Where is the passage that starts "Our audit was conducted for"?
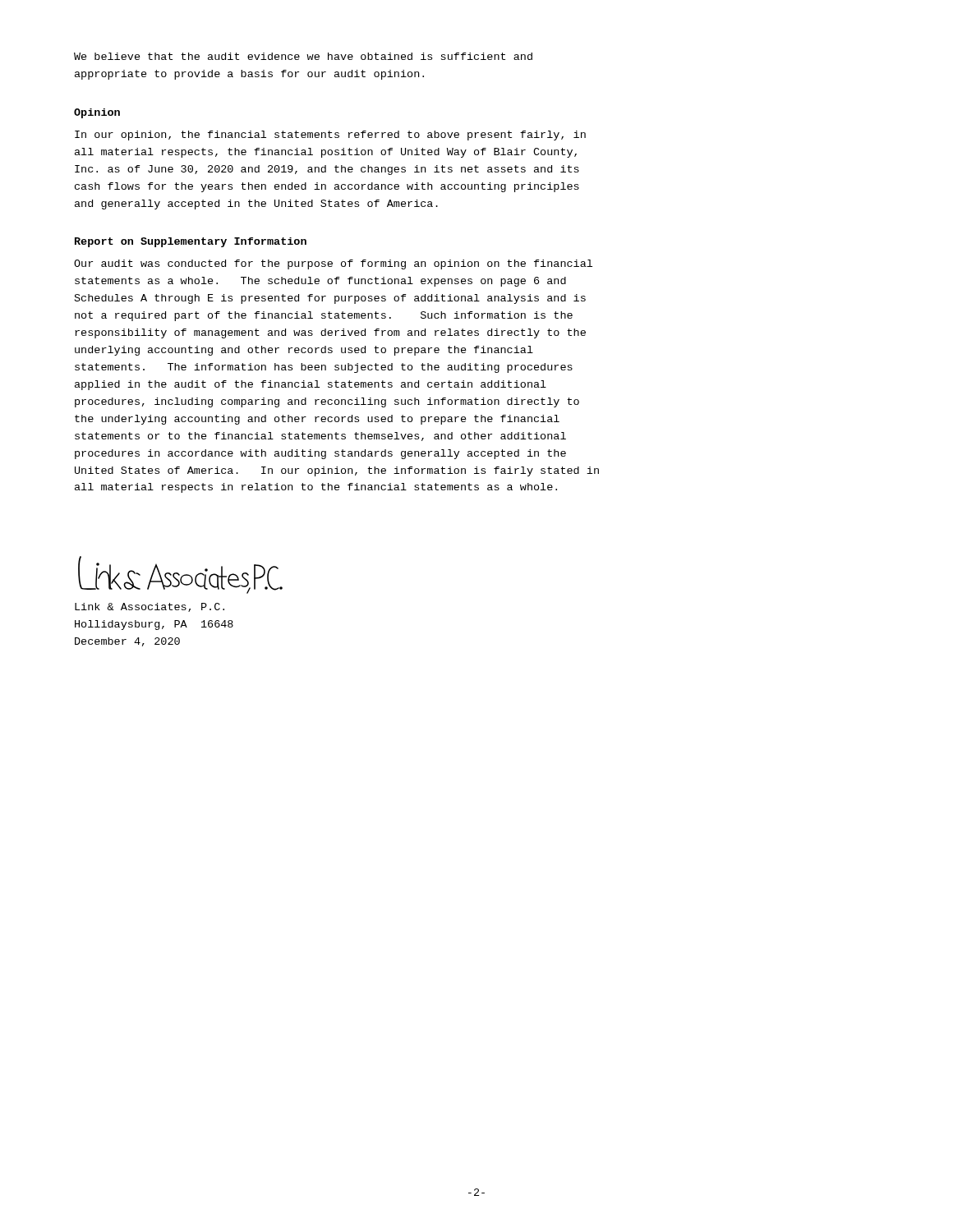Screen dimensions: 1232x953 (x=337, y=376)
